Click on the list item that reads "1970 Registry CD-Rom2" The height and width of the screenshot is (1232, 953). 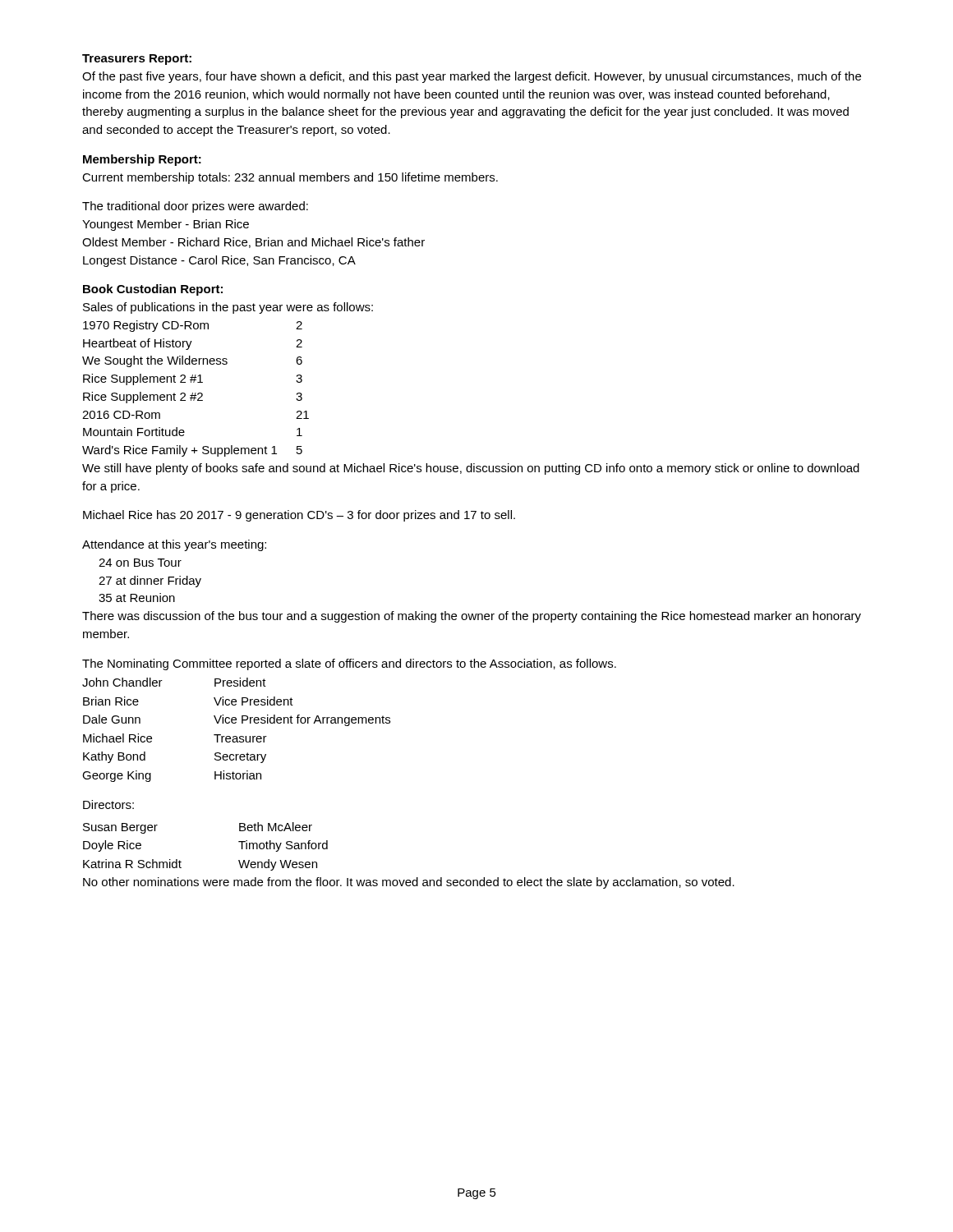click(x=205, y=325)
